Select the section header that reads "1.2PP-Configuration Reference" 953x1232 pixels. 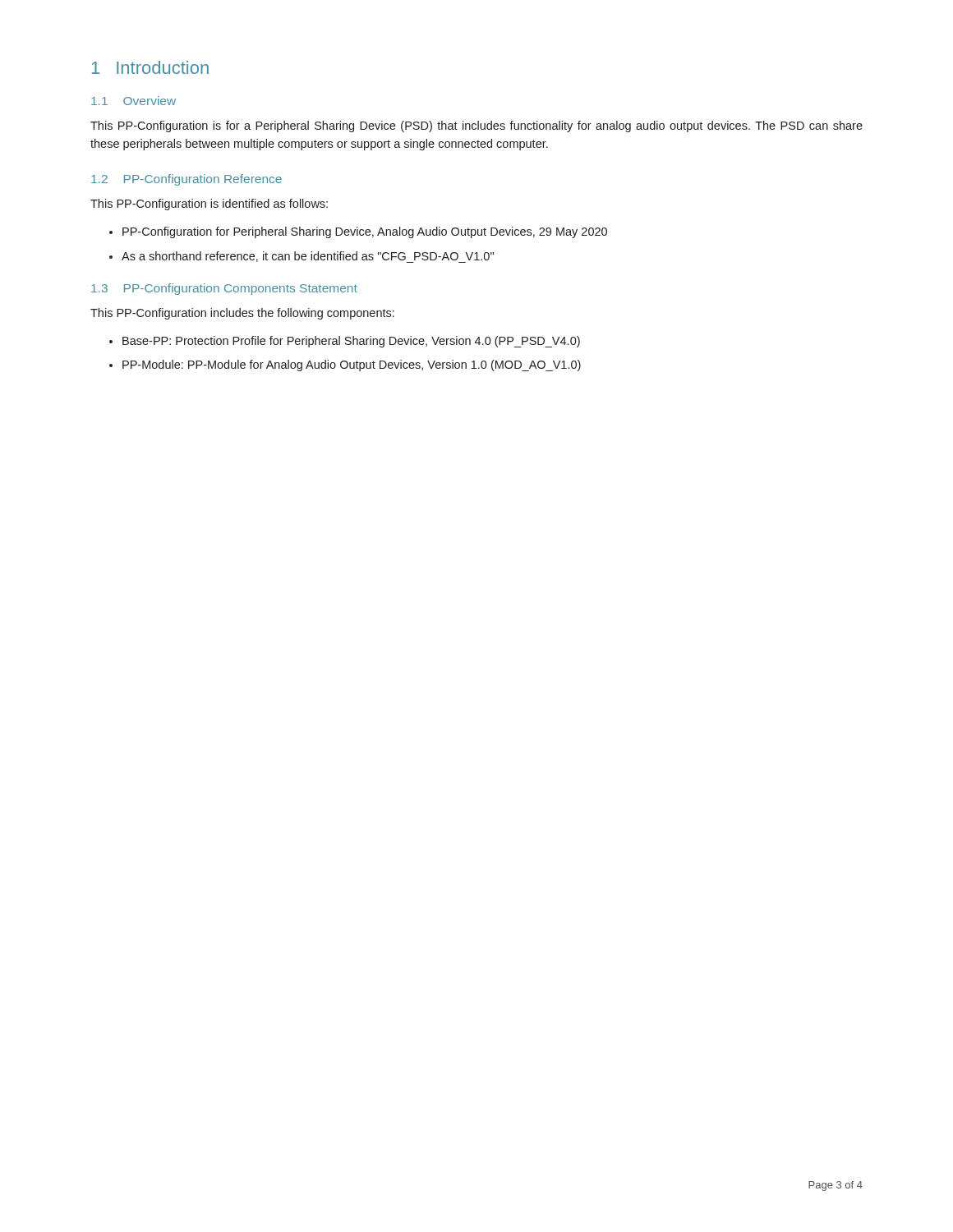pos(186,179)
